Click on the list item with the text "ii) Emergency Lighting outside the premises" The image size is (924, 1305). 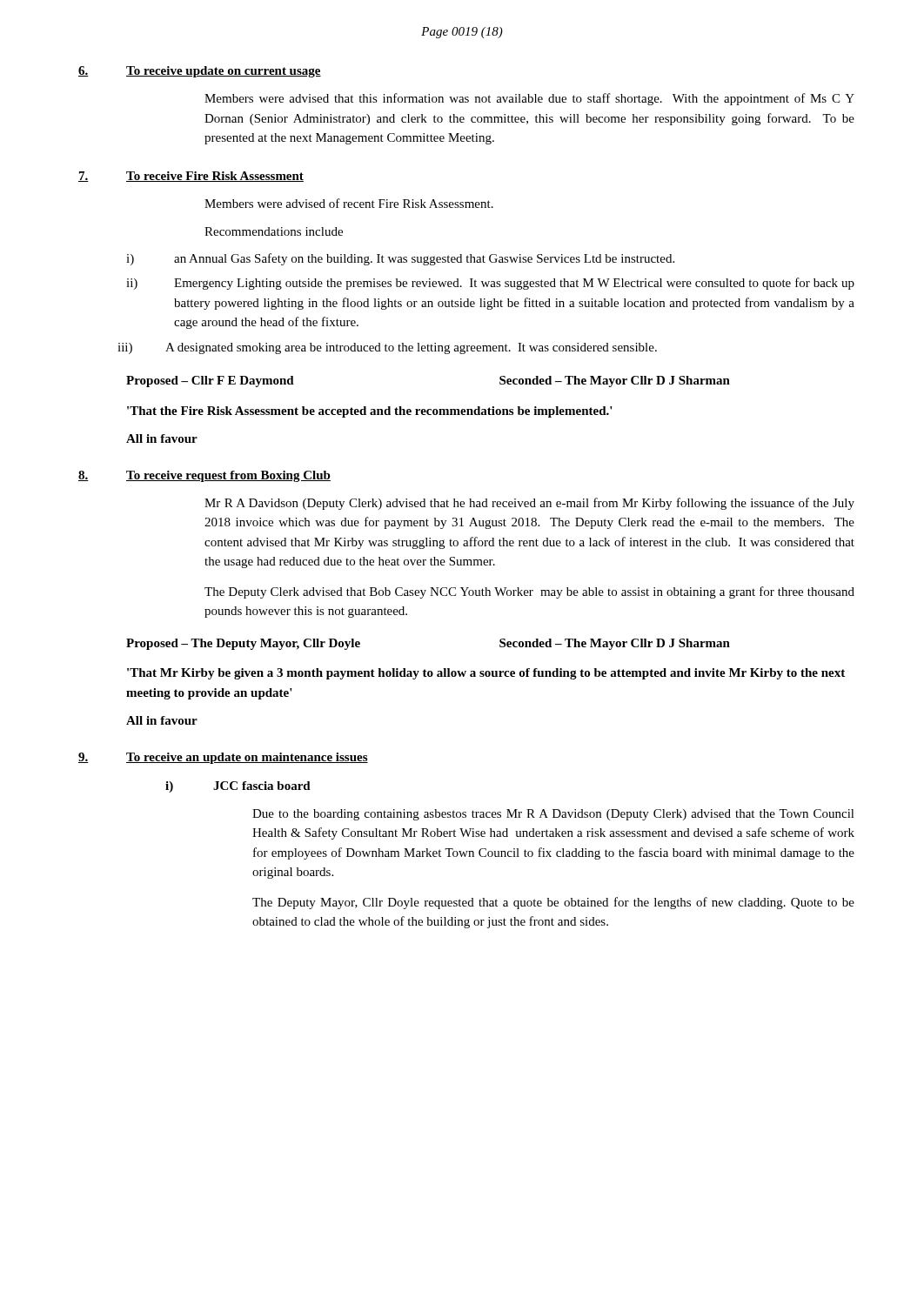(x=466, y=302)
